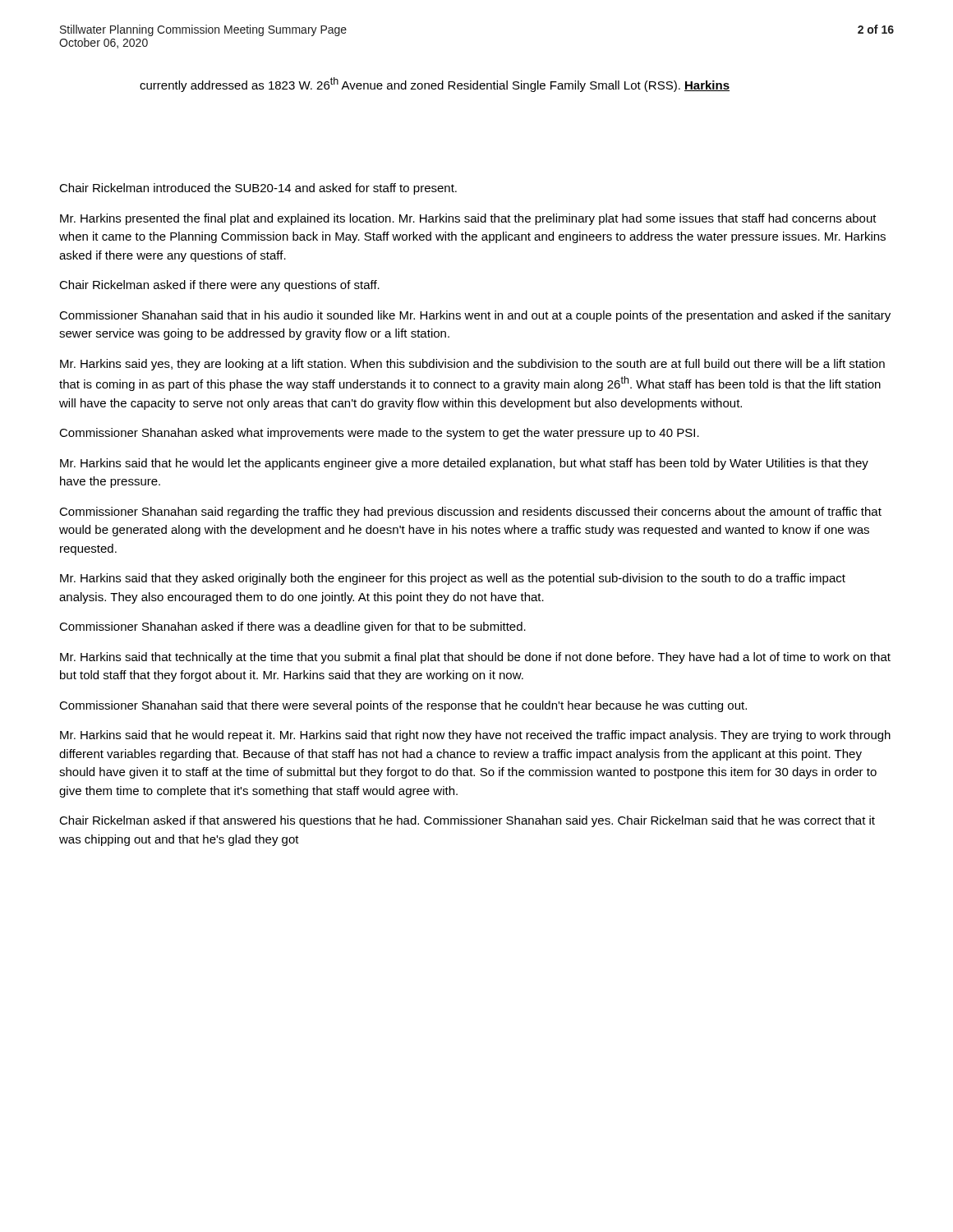
Task: Click on the text block that reads "Commissioner Shanahan asked if there was"
Action: (x=293, y=626)
